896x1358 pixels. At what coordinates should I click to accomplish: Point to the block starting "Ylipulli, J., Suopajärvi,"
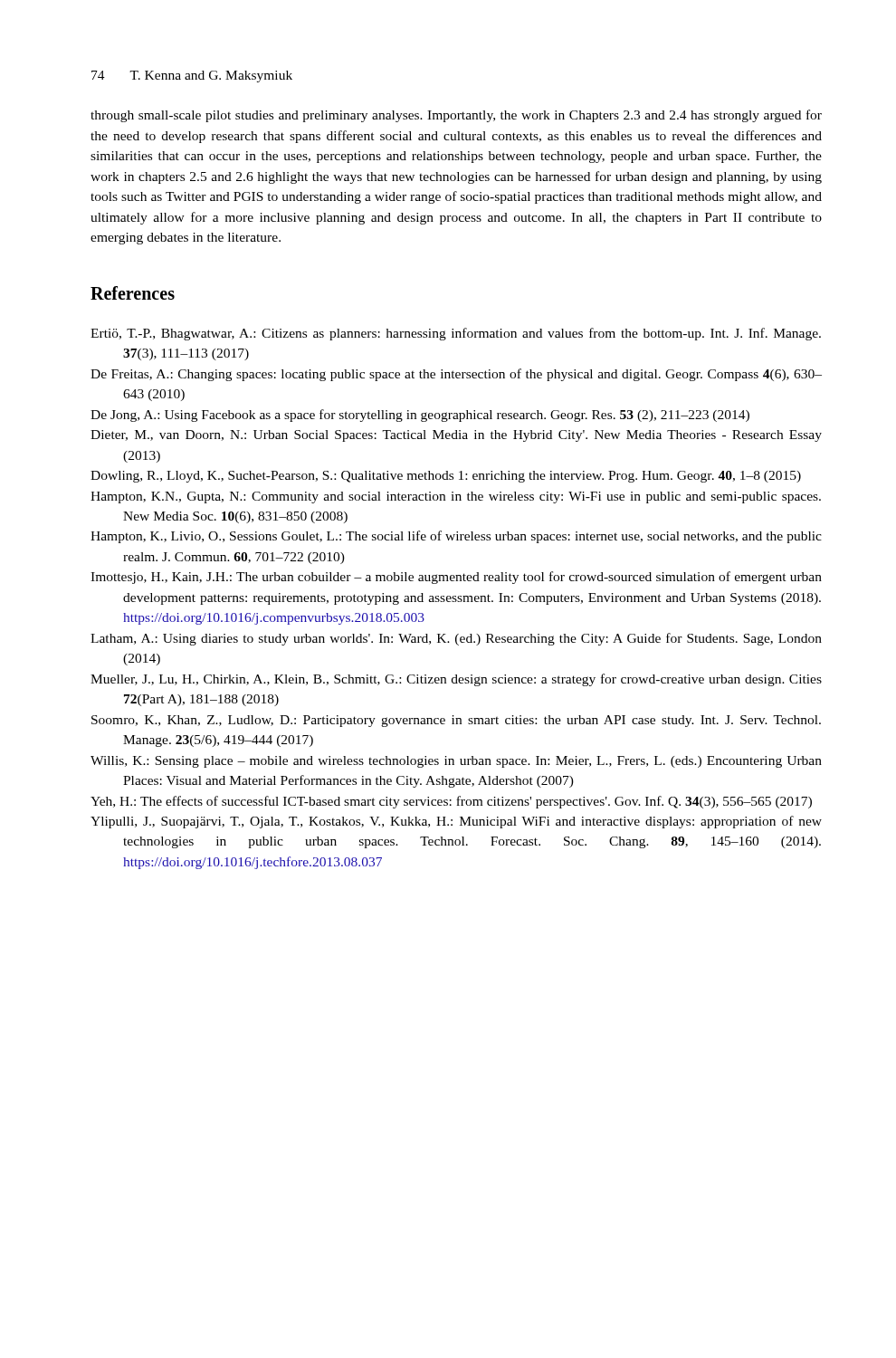456,841
